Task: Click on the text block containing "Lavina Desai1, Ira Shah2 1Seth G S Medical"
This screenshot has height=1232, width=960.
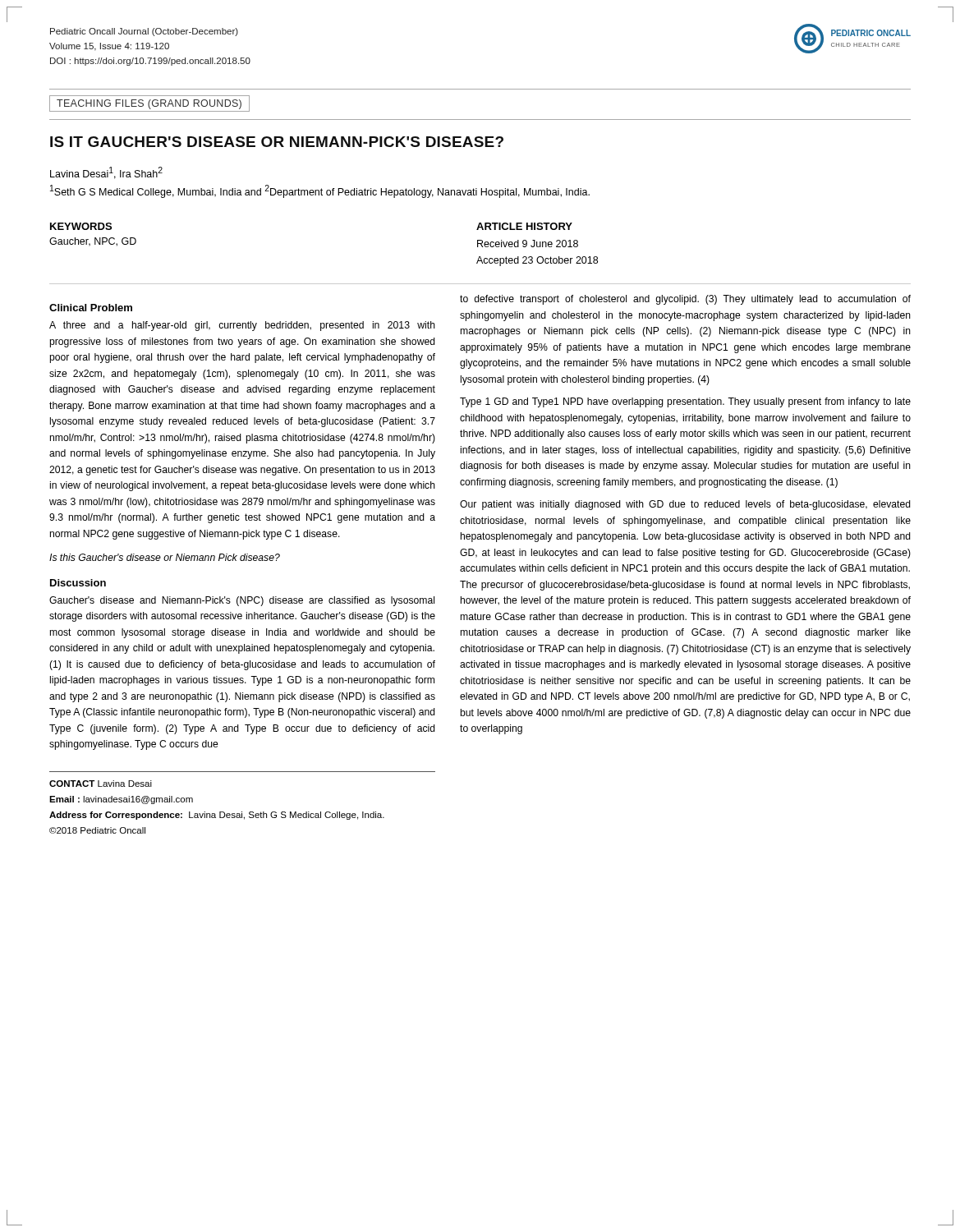Action: pos(320,182)
